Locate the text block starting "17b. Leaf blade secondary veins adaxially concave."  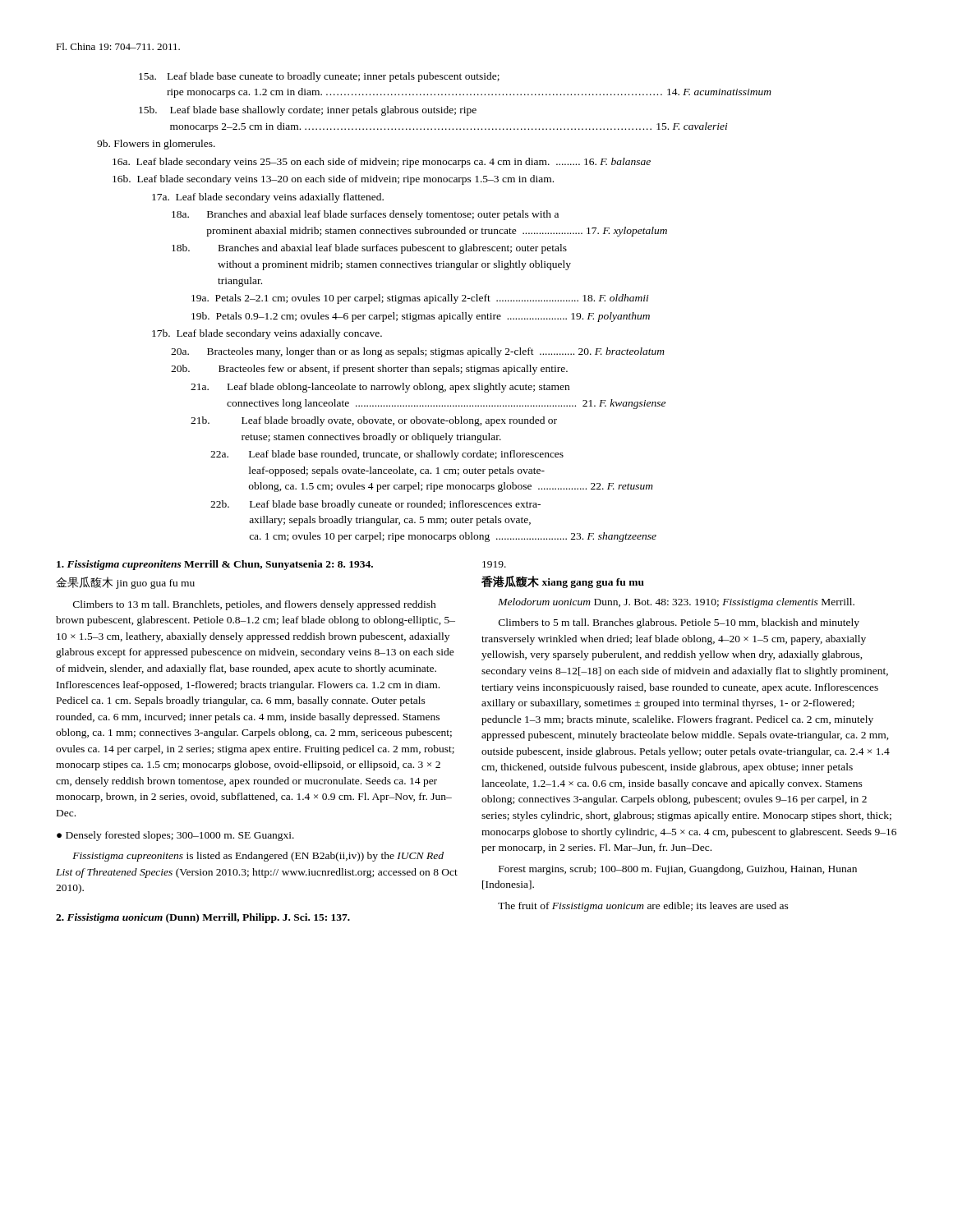click(267, 333)
